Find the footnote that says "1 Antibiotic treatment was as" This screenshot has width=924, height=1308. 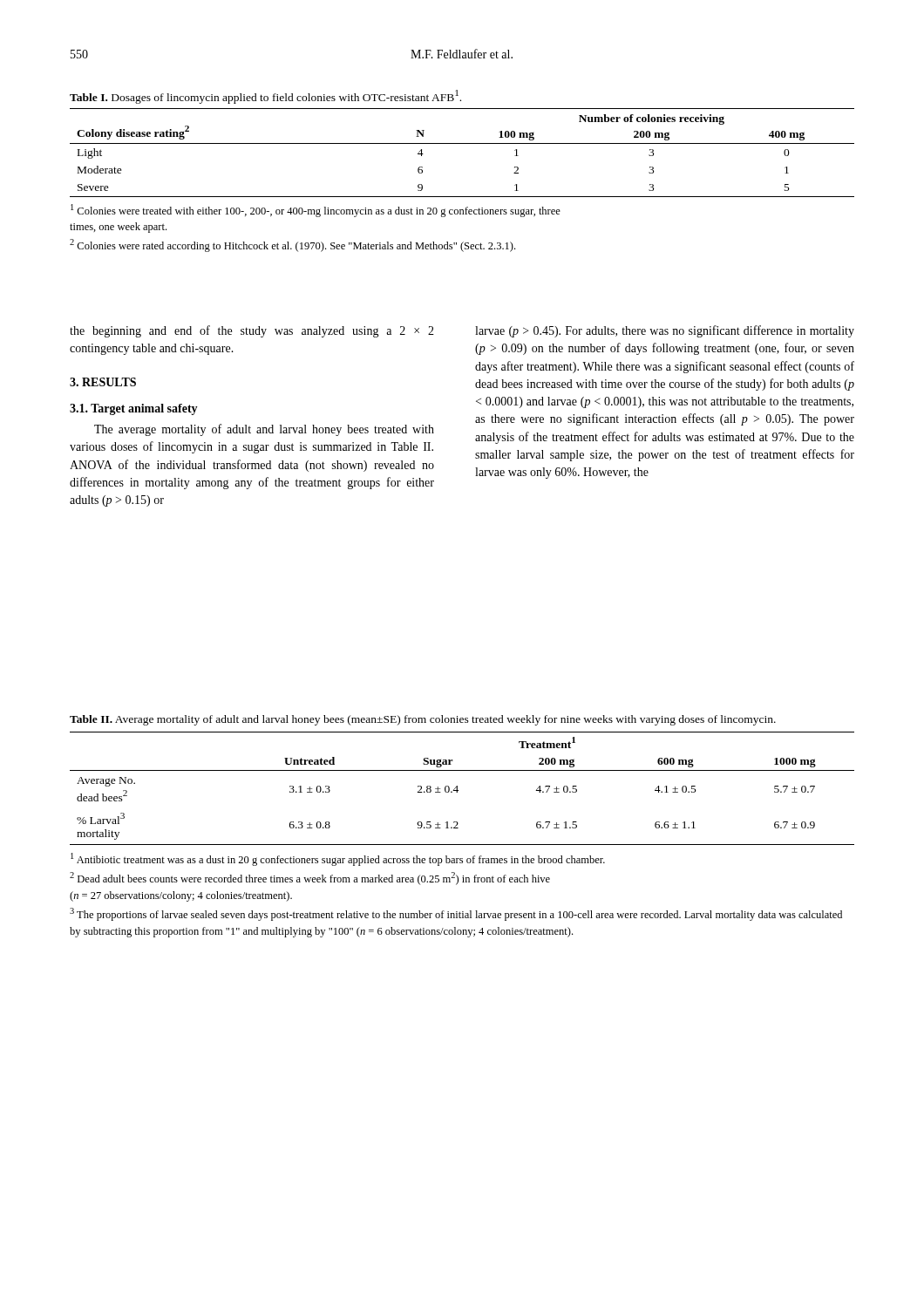point(456,894)
